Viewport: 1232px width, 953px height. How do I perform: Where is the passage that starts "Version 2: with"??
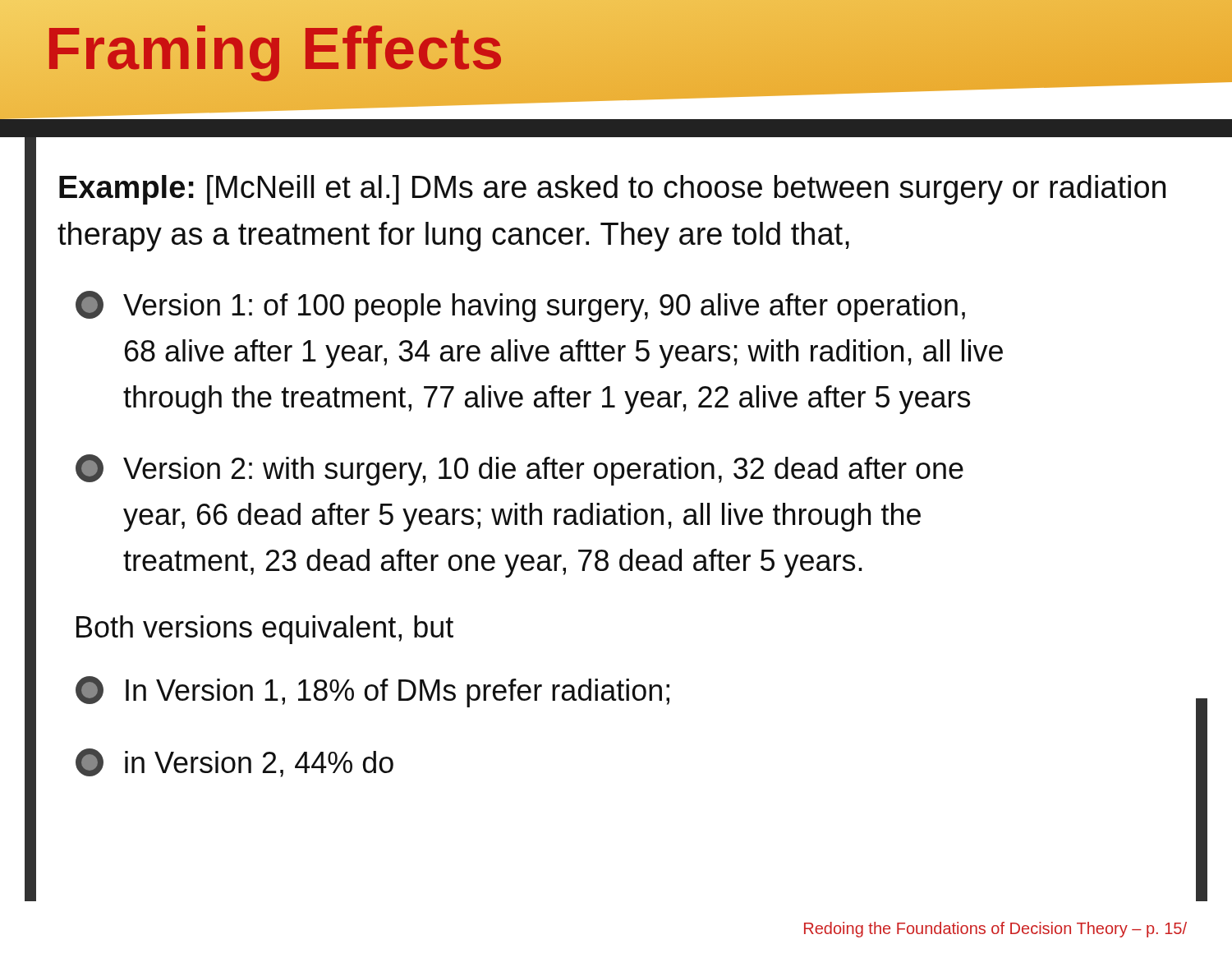tap(519, 515)
